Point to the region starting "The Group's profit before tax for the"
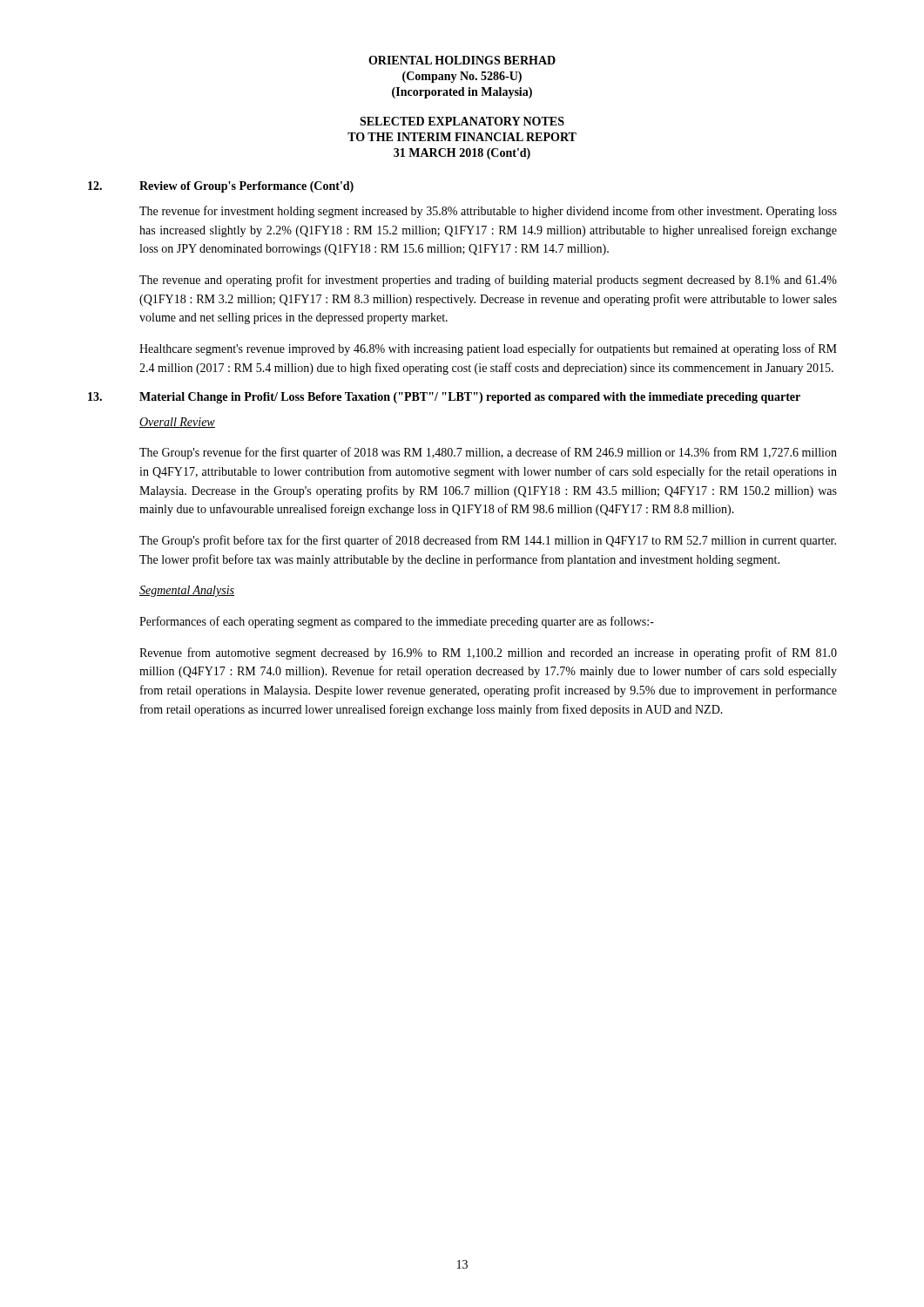 488,550
